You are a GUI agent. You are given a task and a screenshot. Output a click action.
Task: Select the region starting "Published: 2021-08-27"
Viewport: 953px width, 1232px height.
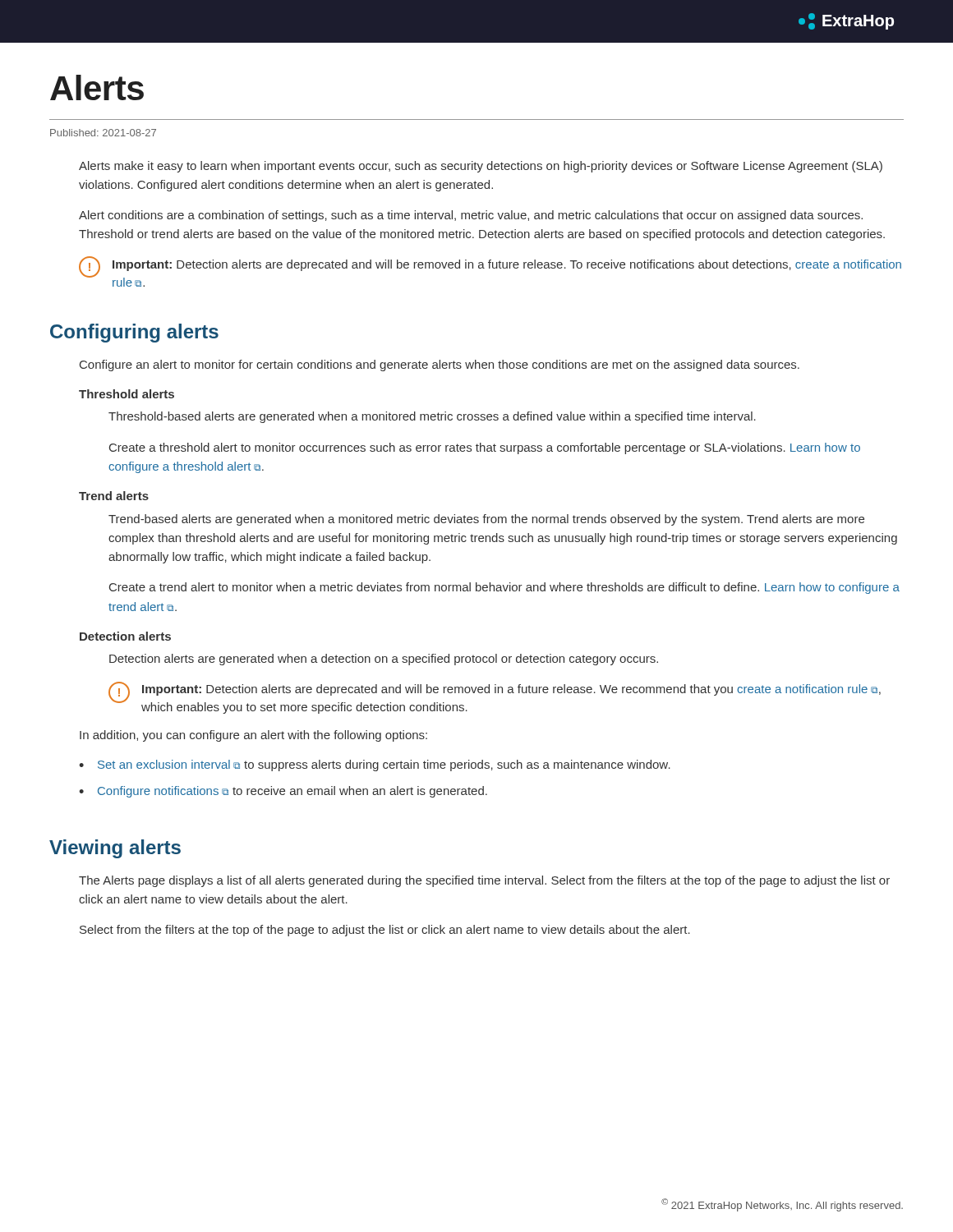[x=103, y=133]
